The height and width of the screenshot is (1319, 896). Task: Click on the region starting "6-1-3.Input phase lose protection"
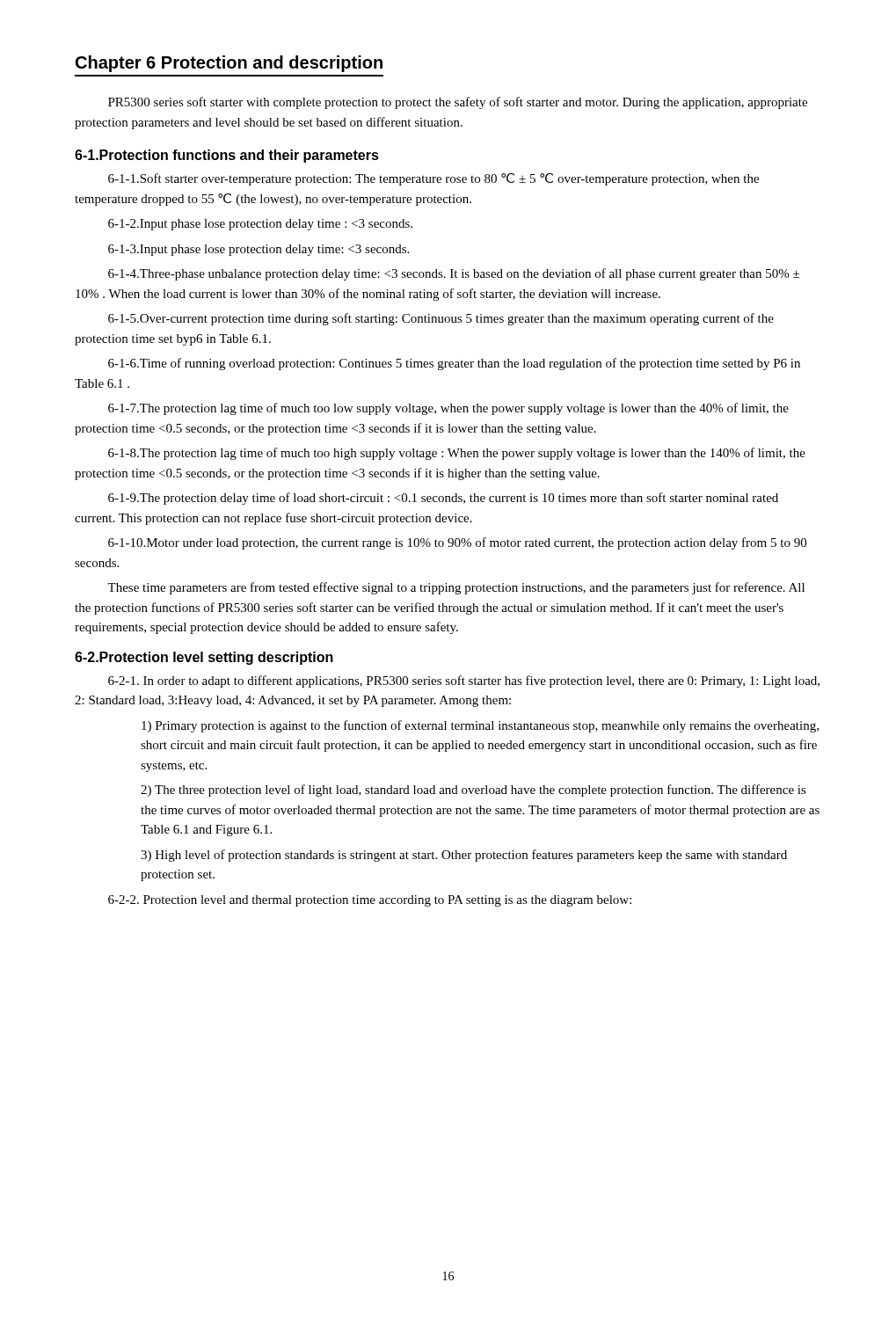tap(259, 248)
